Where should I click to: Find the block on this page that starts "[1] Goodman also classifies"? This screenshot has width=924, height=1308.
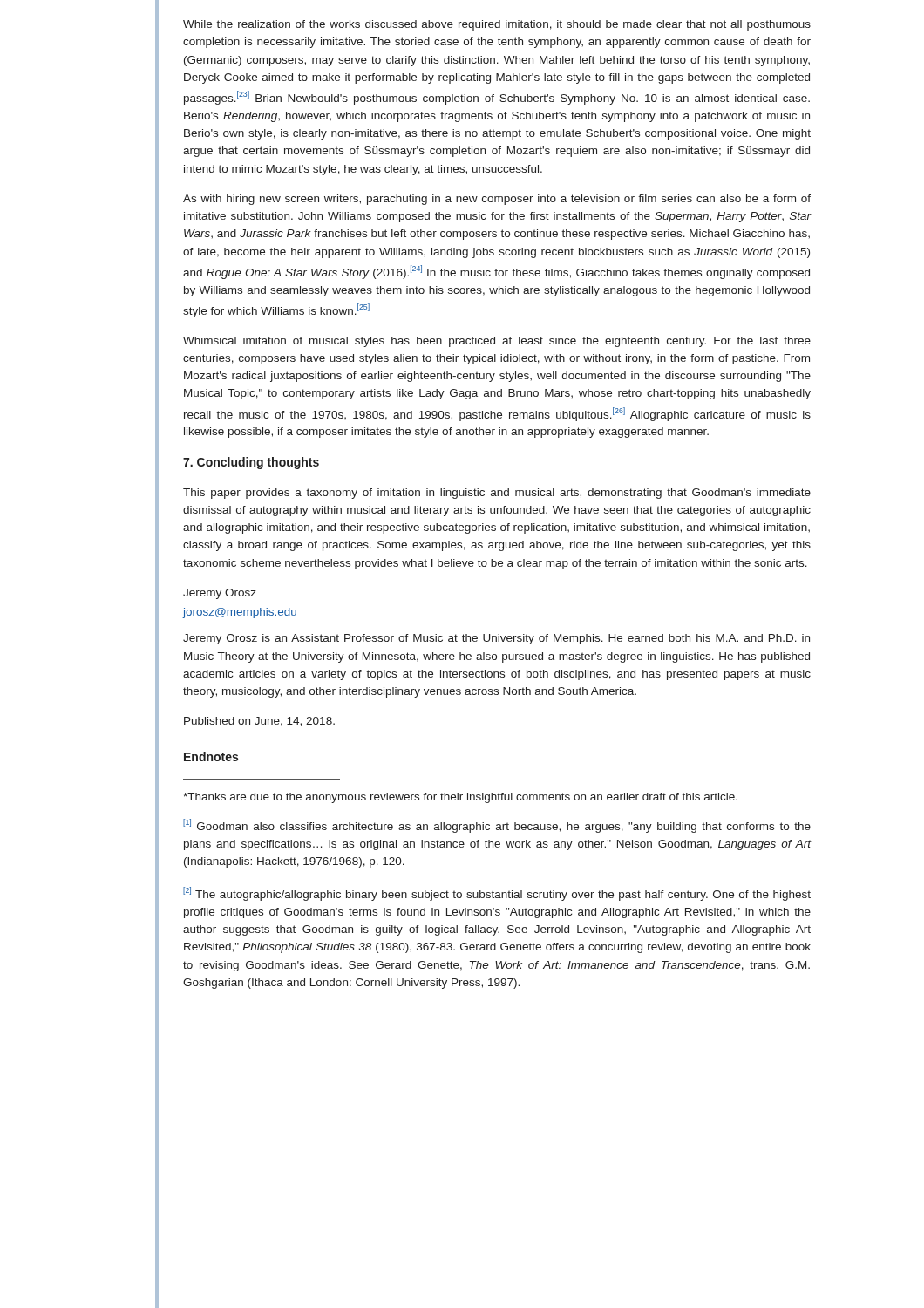tap(497, 842)
